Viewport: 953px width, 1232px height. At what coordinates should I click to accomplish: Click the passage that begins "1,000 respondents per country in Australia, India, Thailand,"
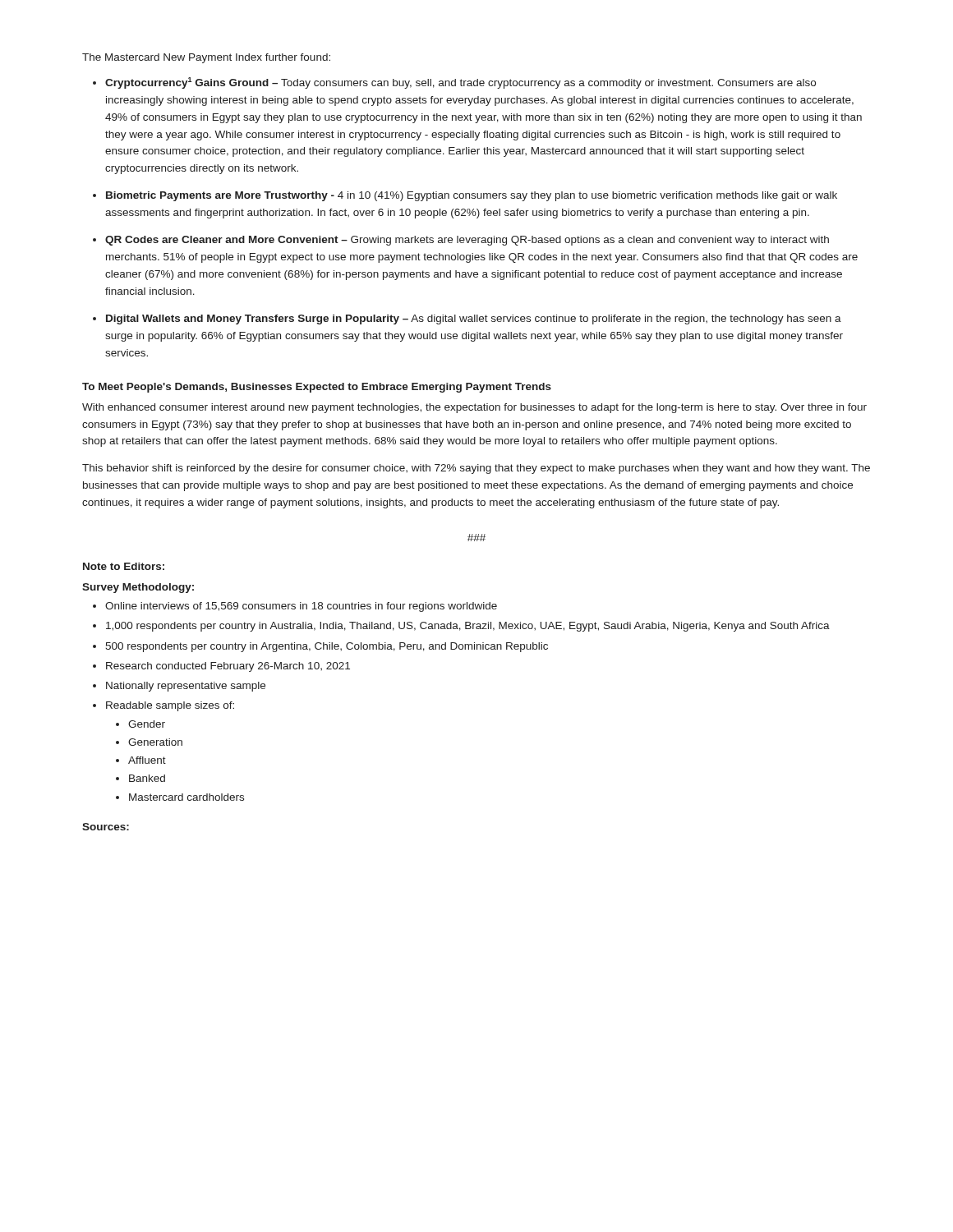467,626
